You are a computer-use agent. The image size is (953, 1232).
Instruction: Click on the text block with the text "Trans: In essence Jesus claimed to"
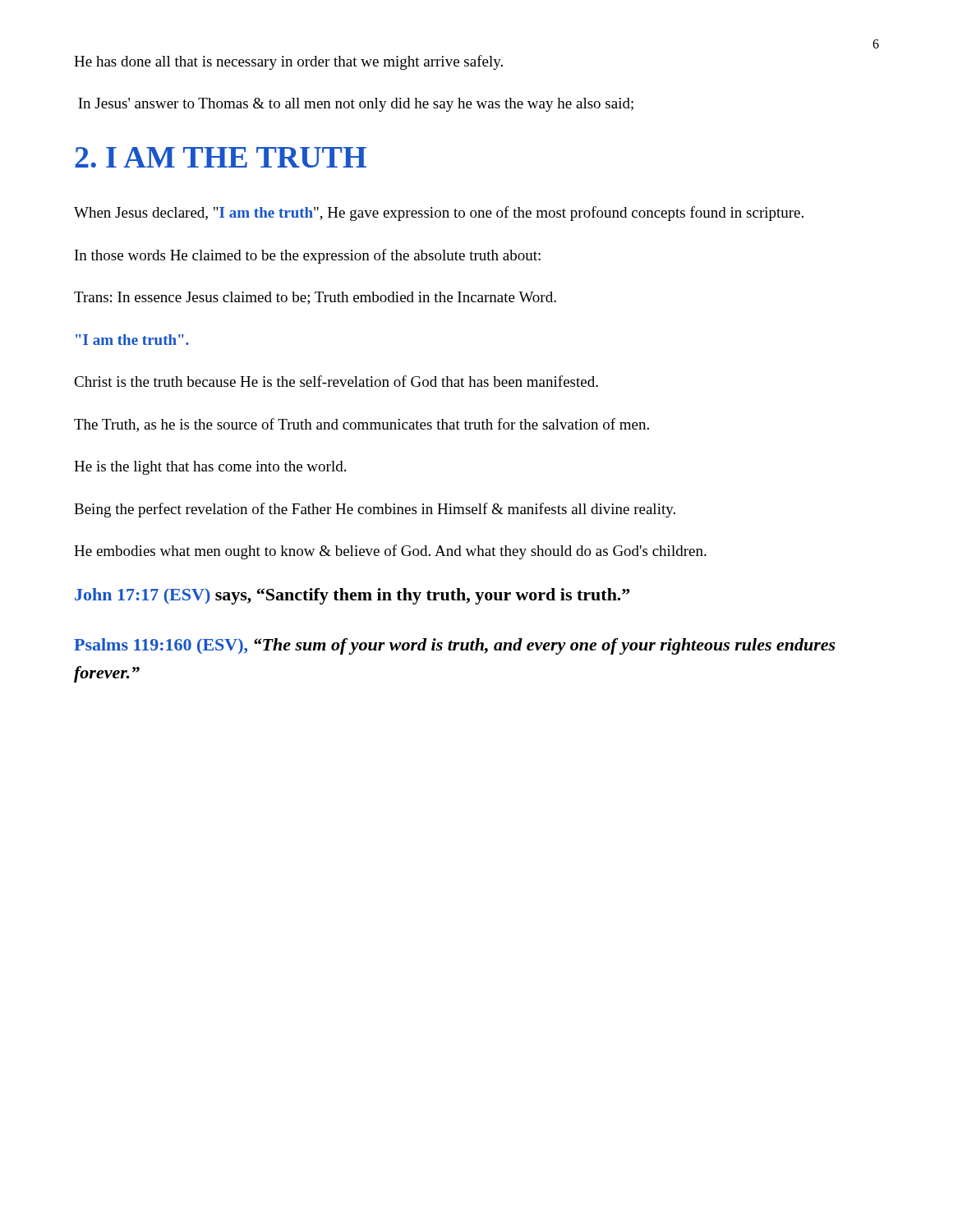pyautogui.click(x=315, y=297)
